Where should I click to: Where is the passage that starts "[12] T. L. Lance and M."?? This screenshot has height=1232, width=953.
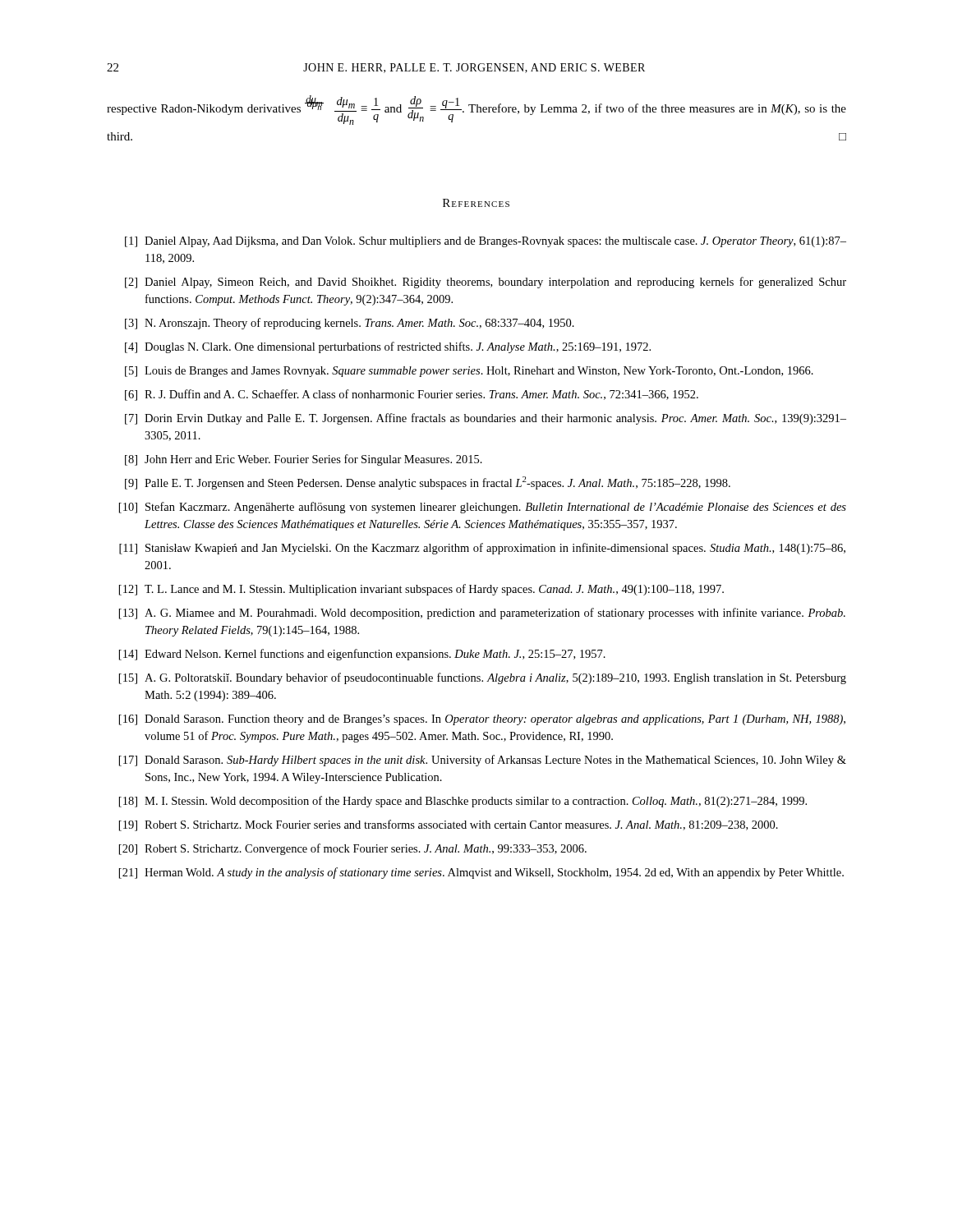[x=476, y=589]
